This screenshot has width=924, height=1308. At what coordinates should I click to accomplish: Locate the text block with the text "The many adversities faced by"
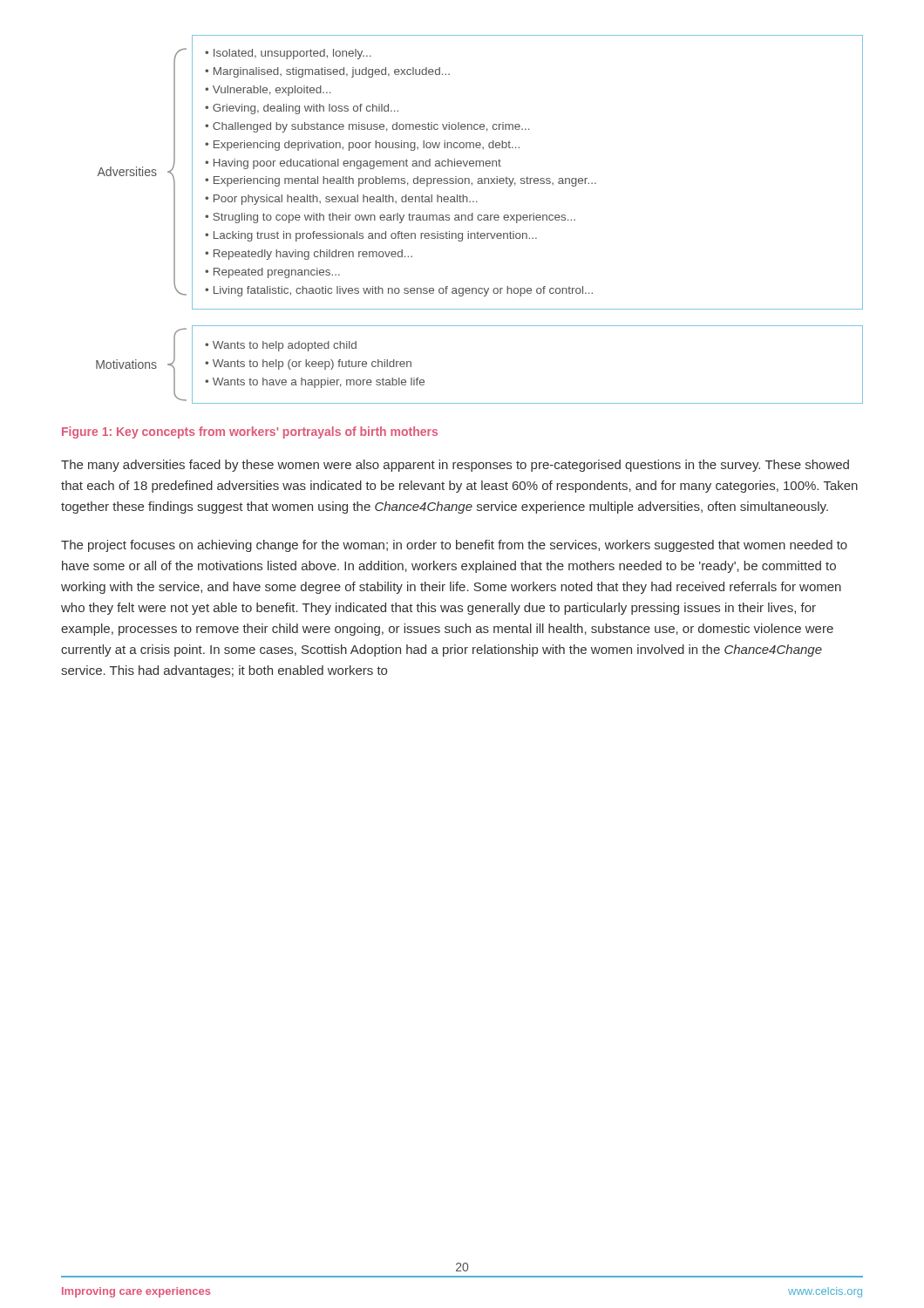pos(460,485)
